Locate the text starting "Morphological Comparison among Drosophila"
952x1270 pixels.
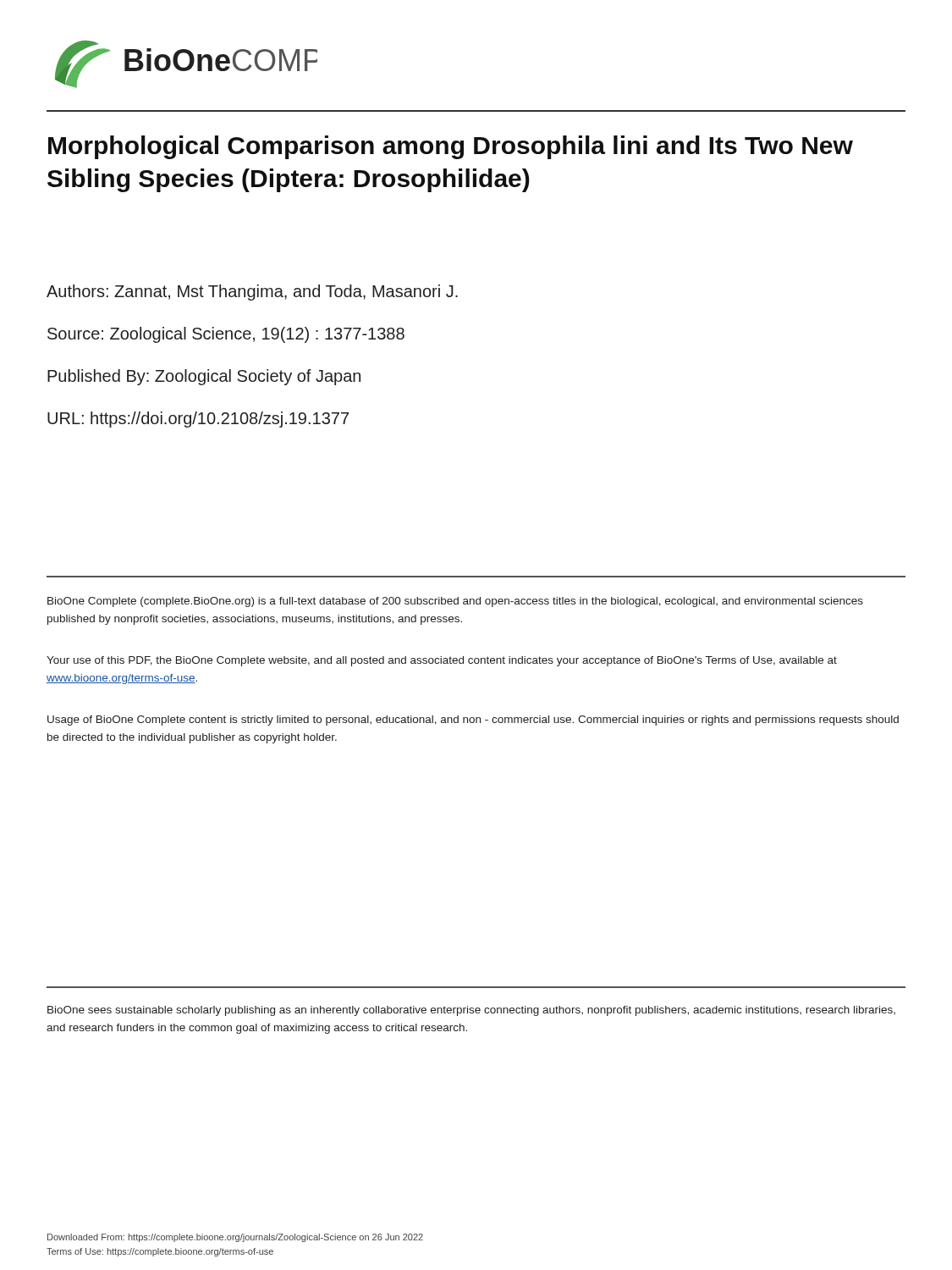[476, 162]
